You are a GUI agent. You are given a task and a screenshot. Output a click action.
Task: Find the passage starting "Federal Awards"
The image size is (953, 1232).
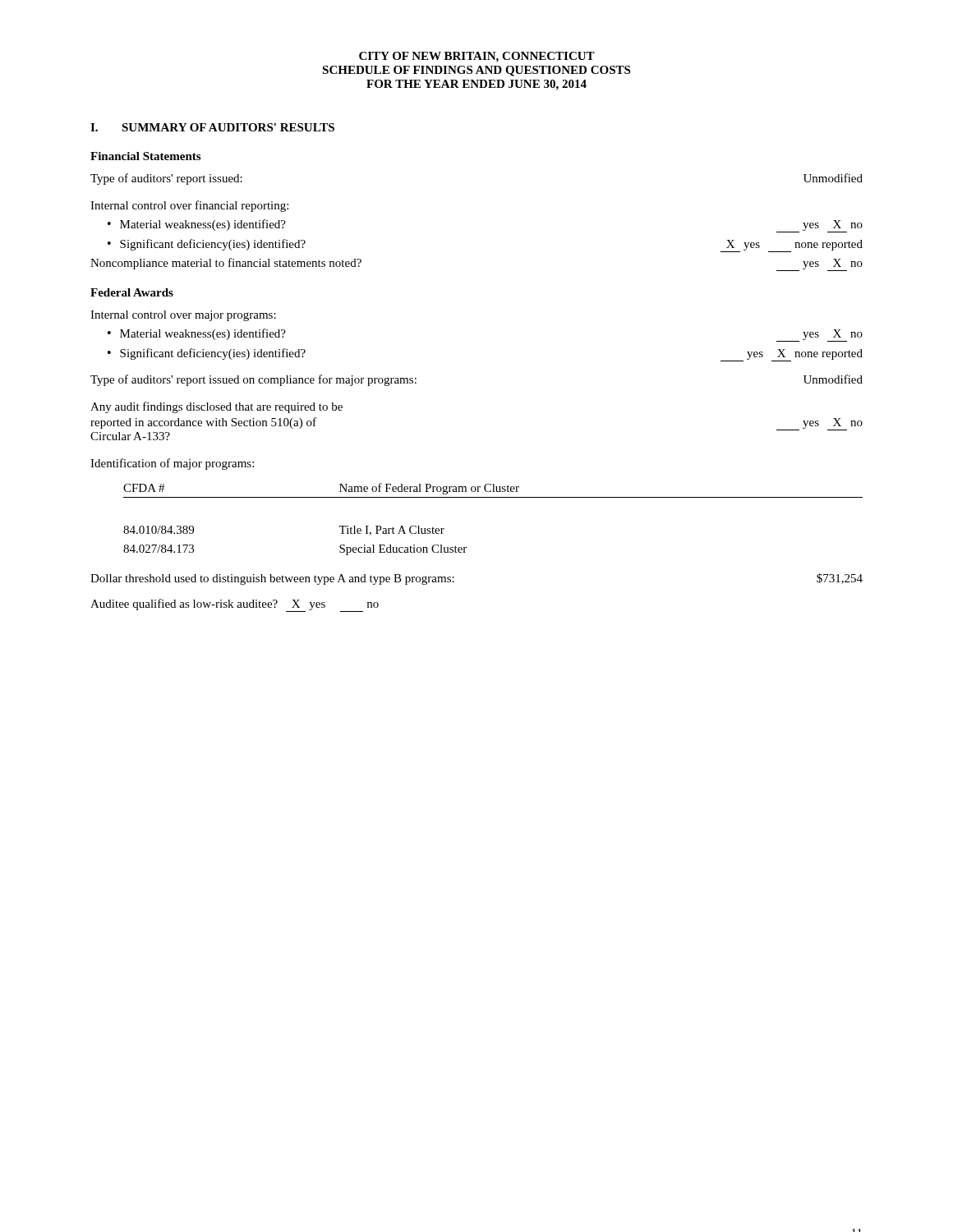pos(132,292)
